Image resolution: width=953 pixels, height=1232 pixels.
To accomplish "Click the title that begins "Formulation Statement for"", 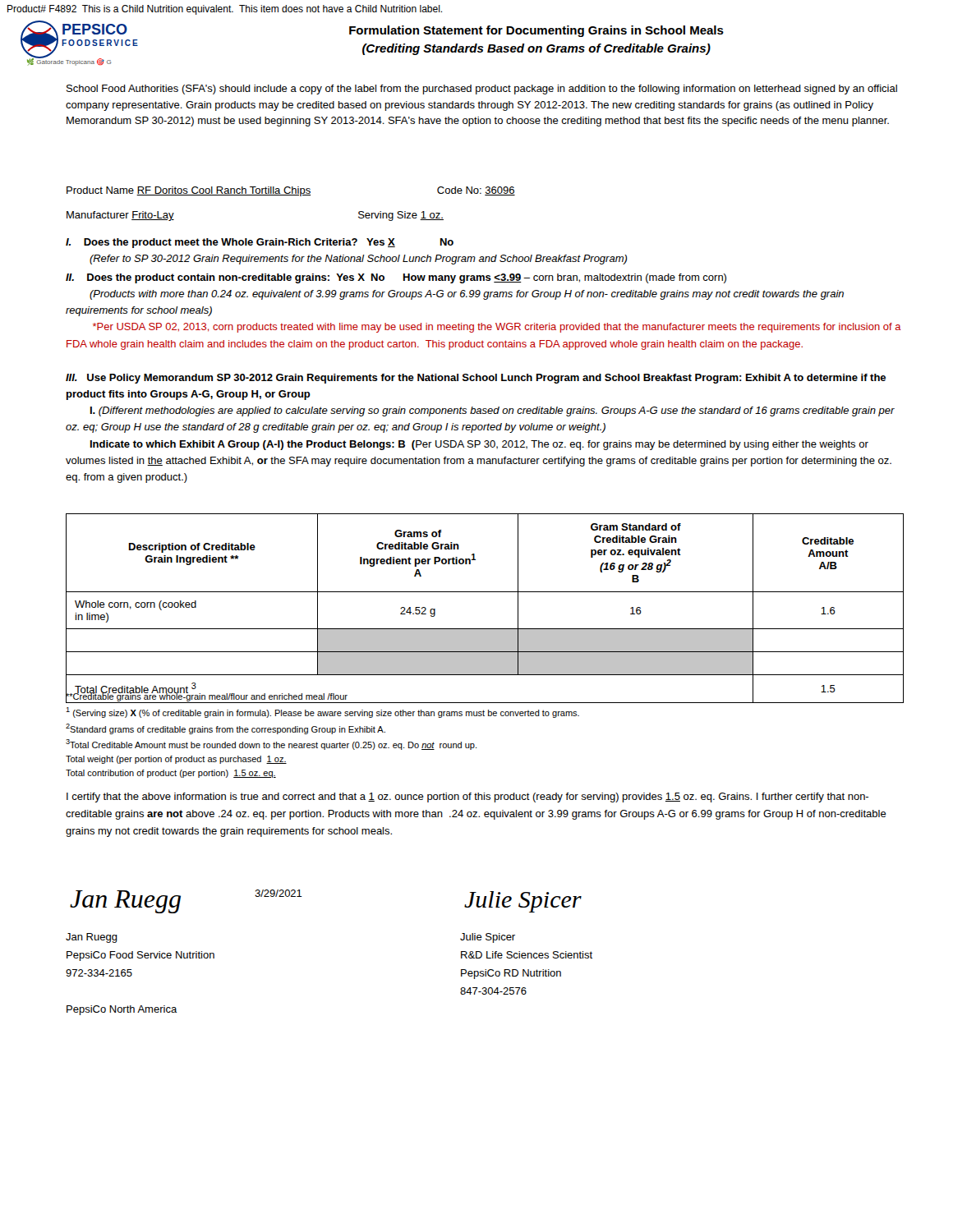I will (536, 30).
